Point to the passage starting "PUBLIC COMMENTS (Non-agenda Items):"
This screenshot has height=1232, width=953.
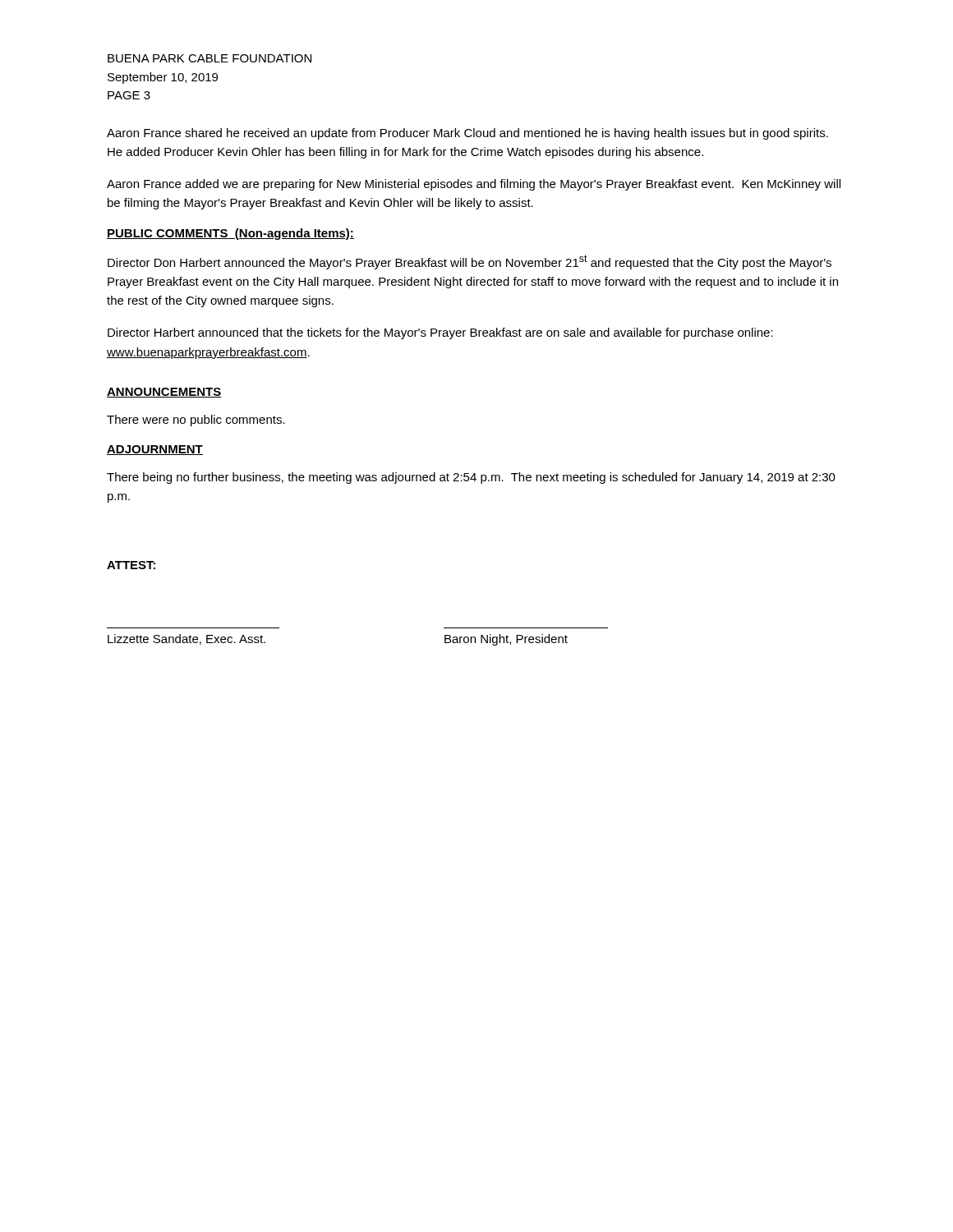click(x=230, y=232)
